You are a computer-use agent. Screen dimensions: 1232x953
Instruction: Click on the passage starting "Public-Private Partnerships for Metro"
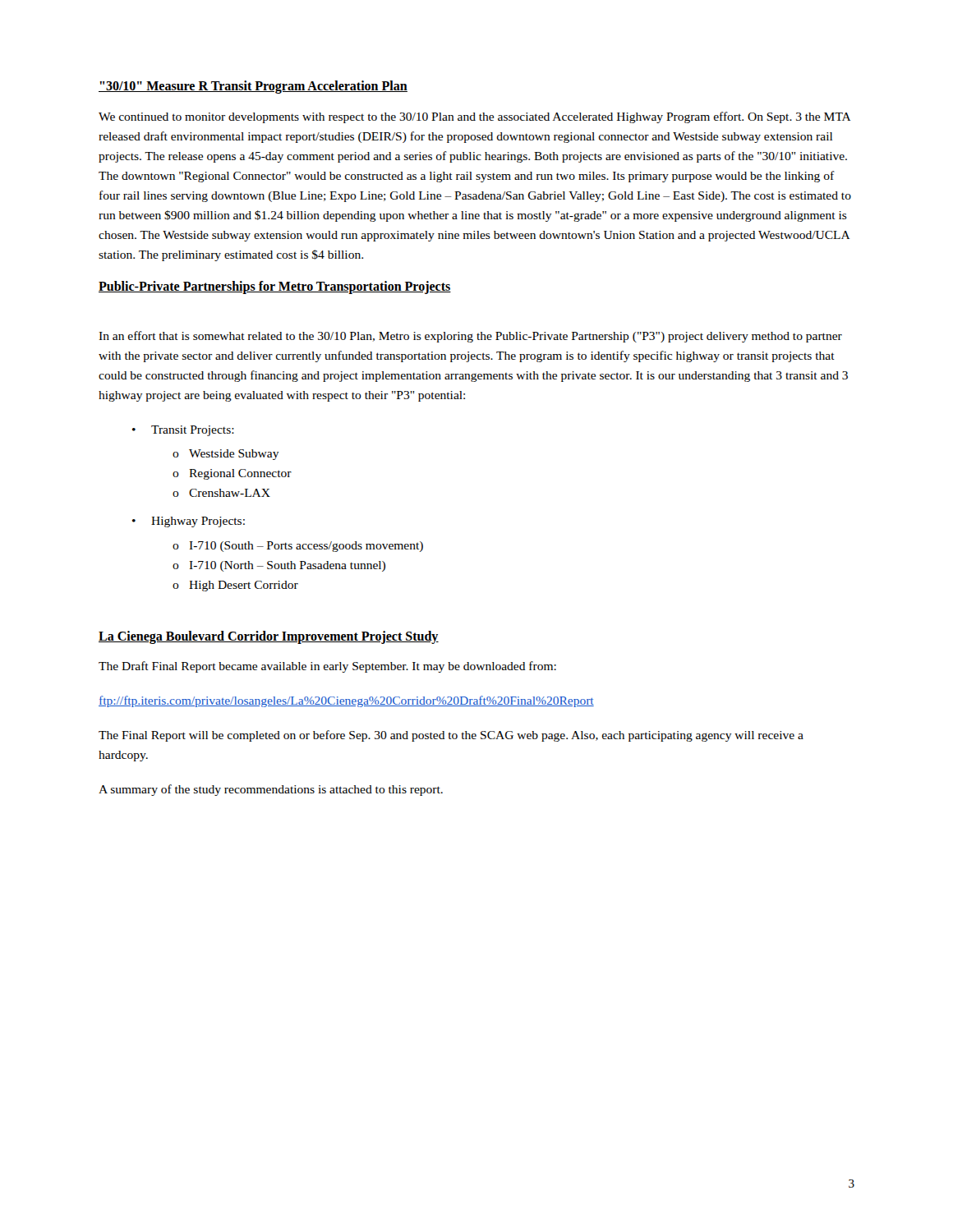pos(275,287)
